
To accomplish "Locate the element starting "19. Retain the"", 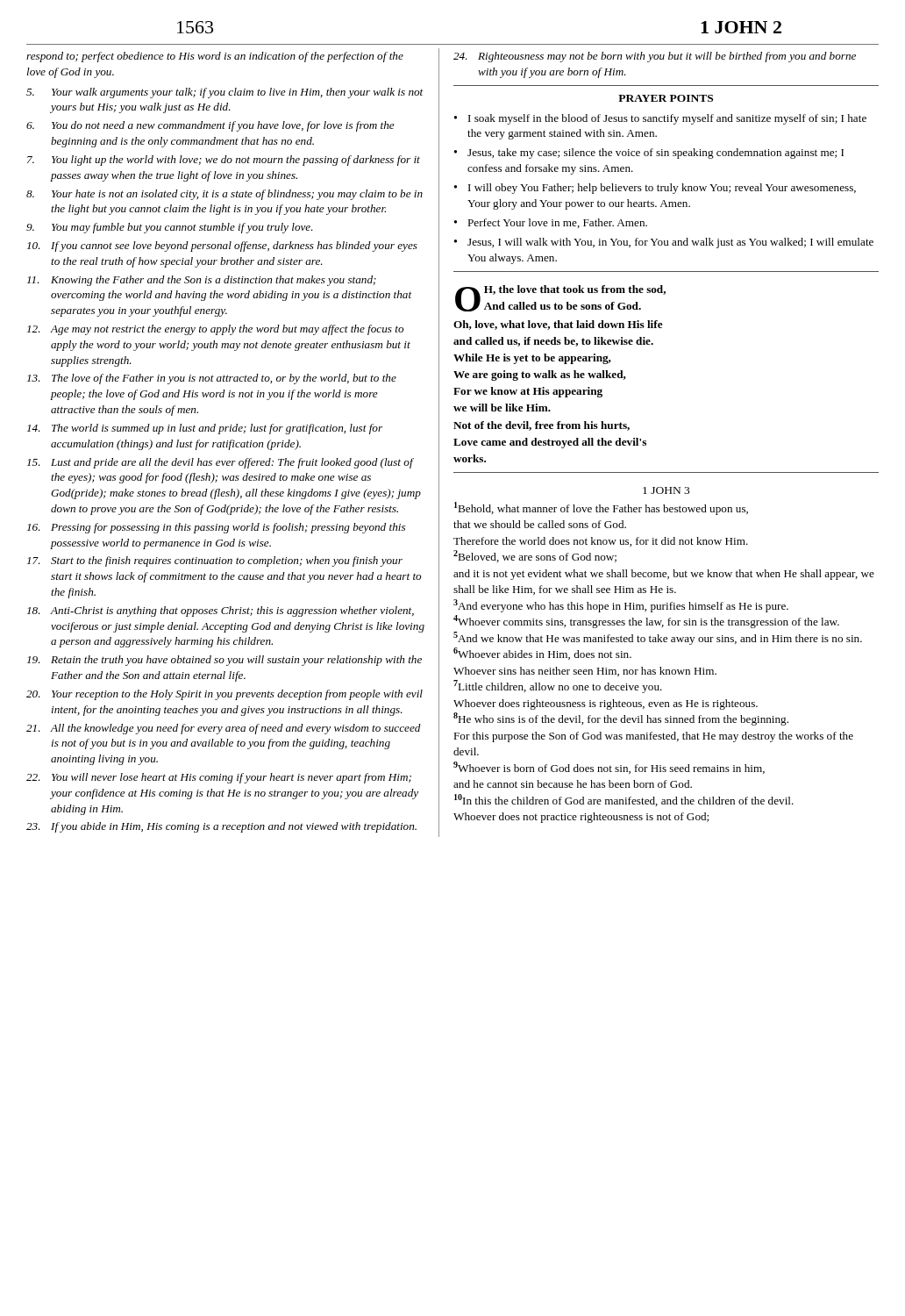I will [x=225, y=668].
